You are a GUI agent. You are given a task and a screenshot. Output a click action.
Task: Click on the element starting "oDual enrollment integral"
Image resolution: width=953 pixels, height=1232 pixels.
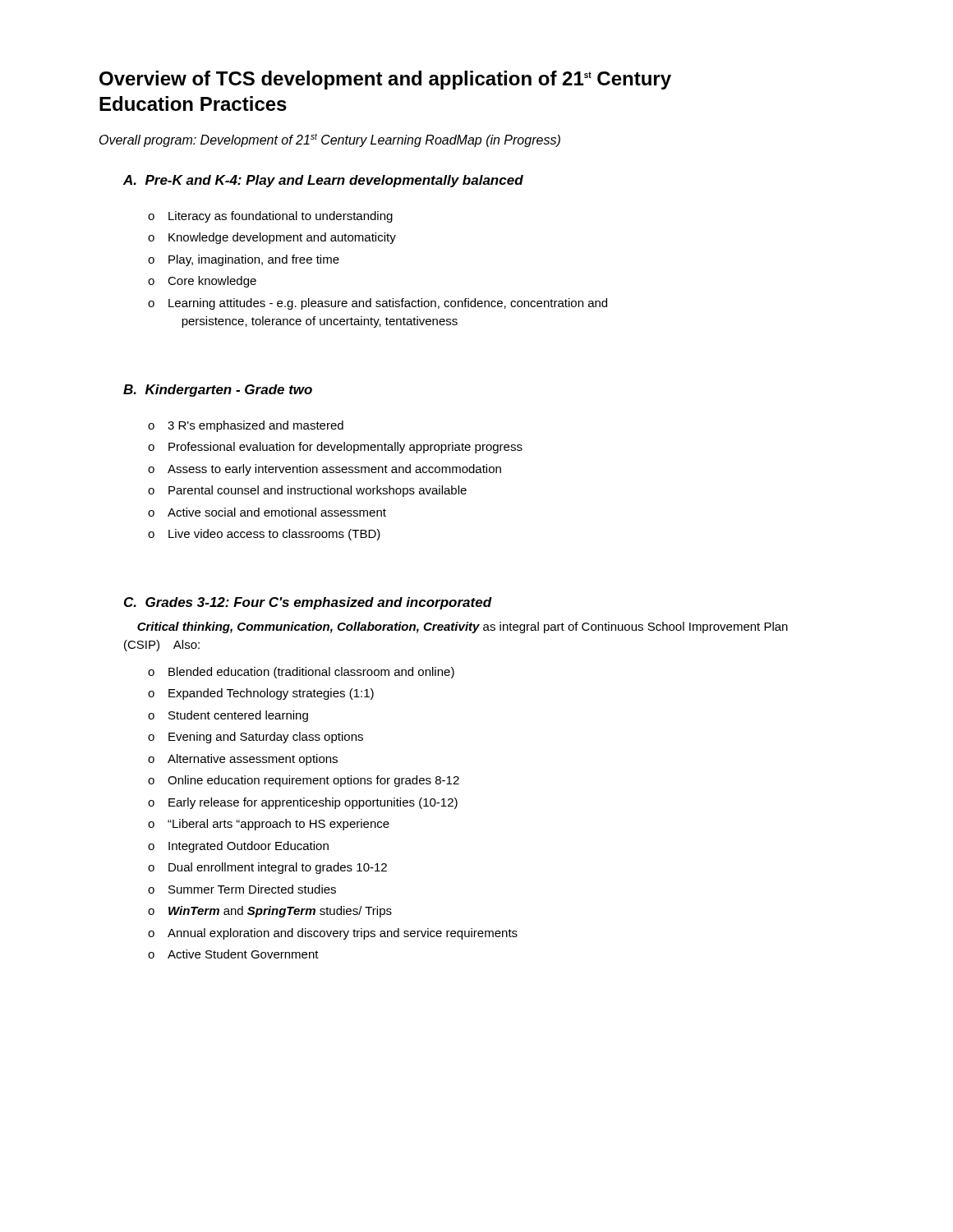point(268,868)
